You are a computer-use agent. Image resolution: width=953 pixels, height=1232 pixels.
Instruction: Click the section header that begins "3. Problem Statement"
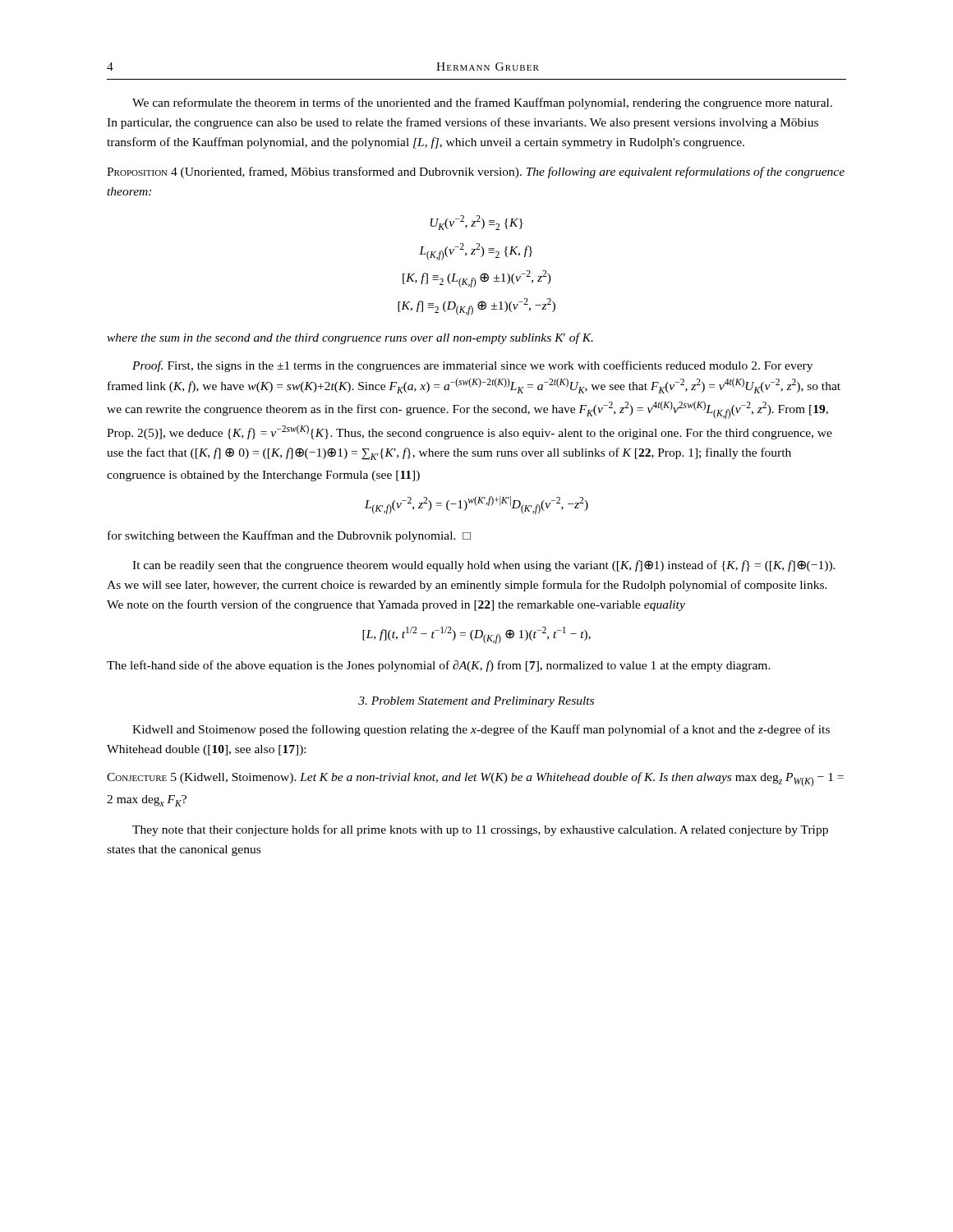click(476, 700)
